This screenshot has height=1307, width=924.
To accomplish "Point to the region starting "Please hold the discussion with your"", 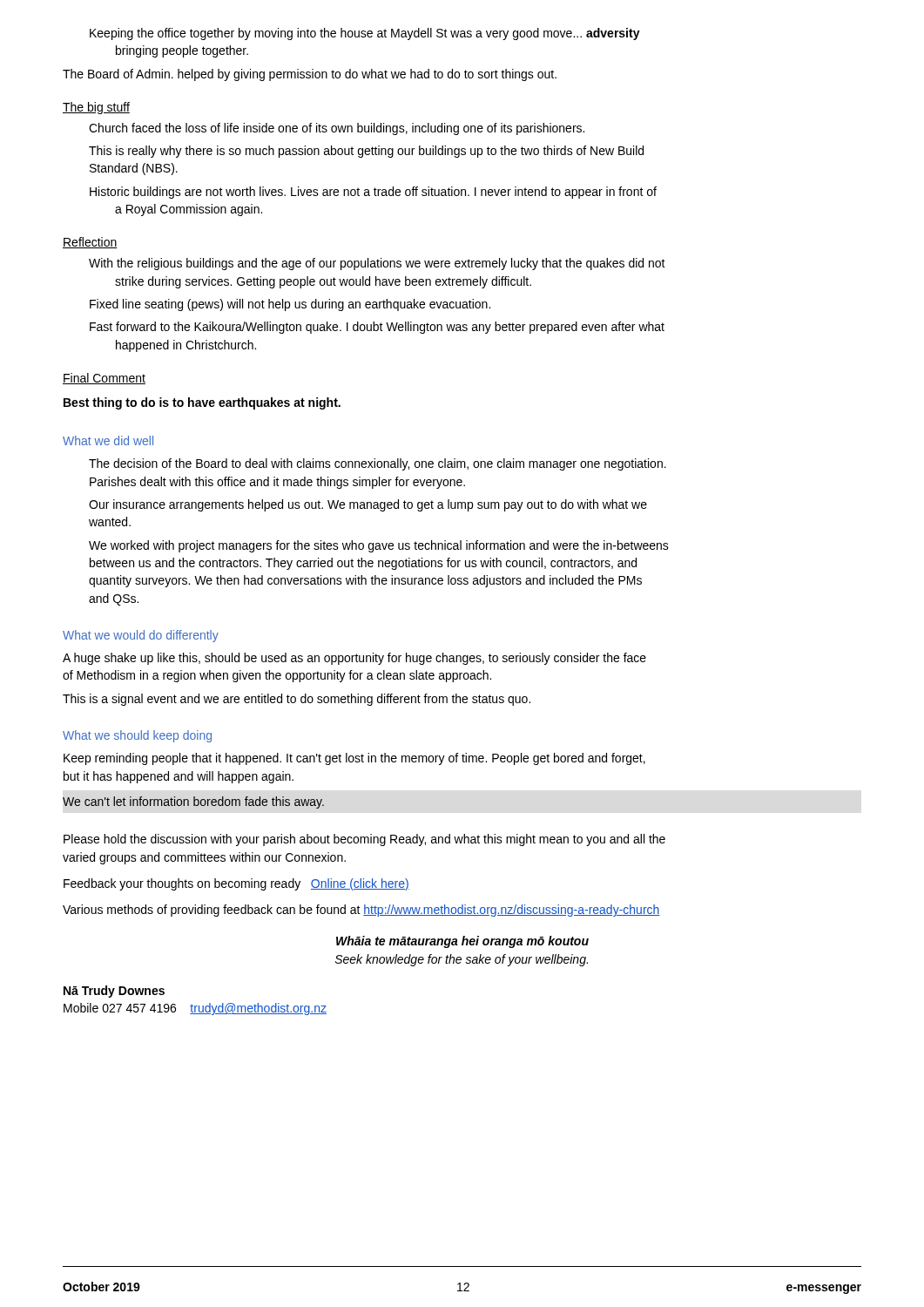I will click(462, 848).
